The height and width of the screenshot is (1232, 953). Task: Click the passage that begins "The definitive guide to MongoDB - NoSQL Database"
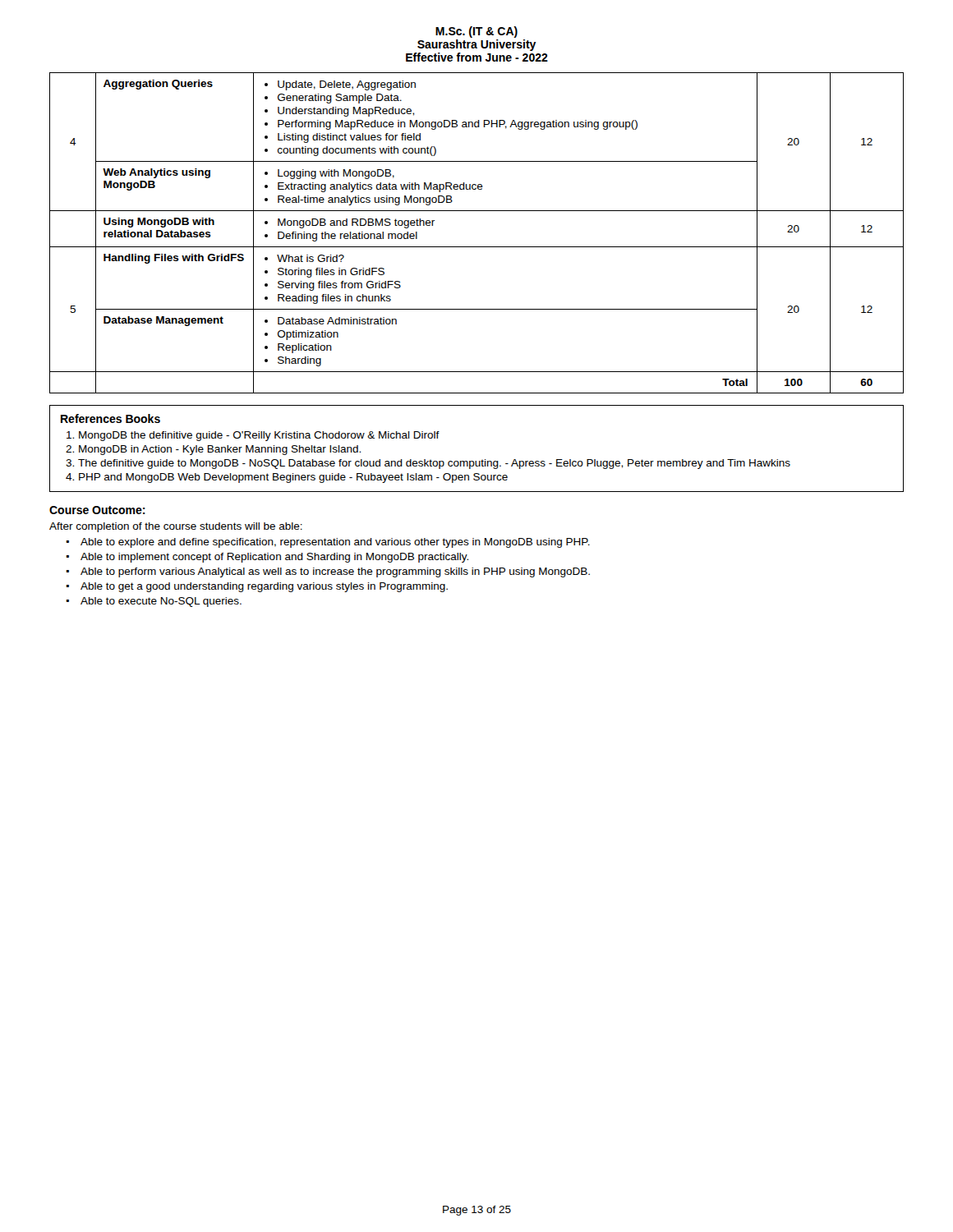coord(434,463)
